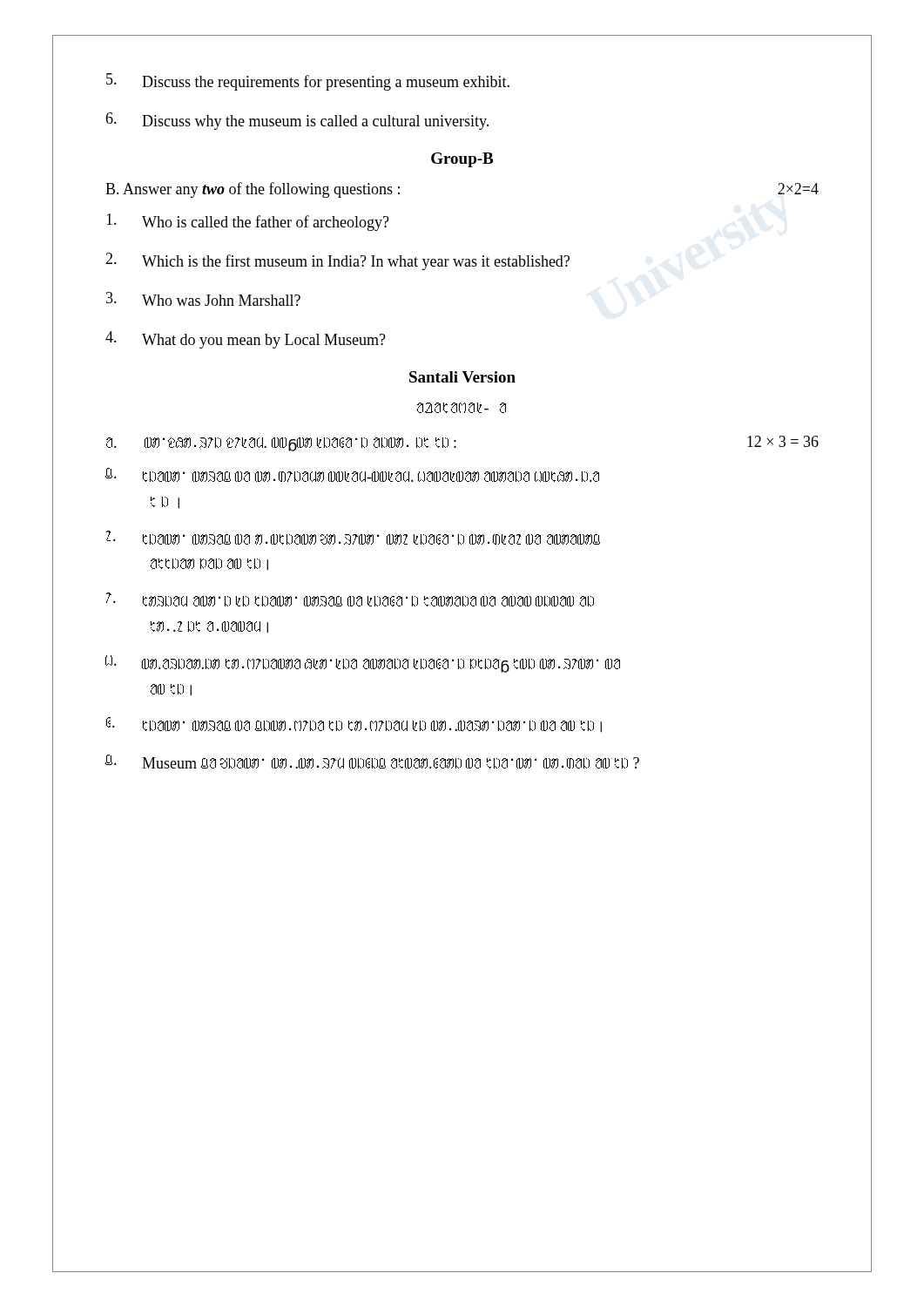924x1307 pixels.
Task: Where is the passage that starts "ᱦ. ᱵᱟ.ᱚᱨᱡᱚᱟ.ᱡᱟ ᱠᱟᱹᱬᱤᱡᱚᱵᱟᱚ"?
Action: tap(462, 677)
